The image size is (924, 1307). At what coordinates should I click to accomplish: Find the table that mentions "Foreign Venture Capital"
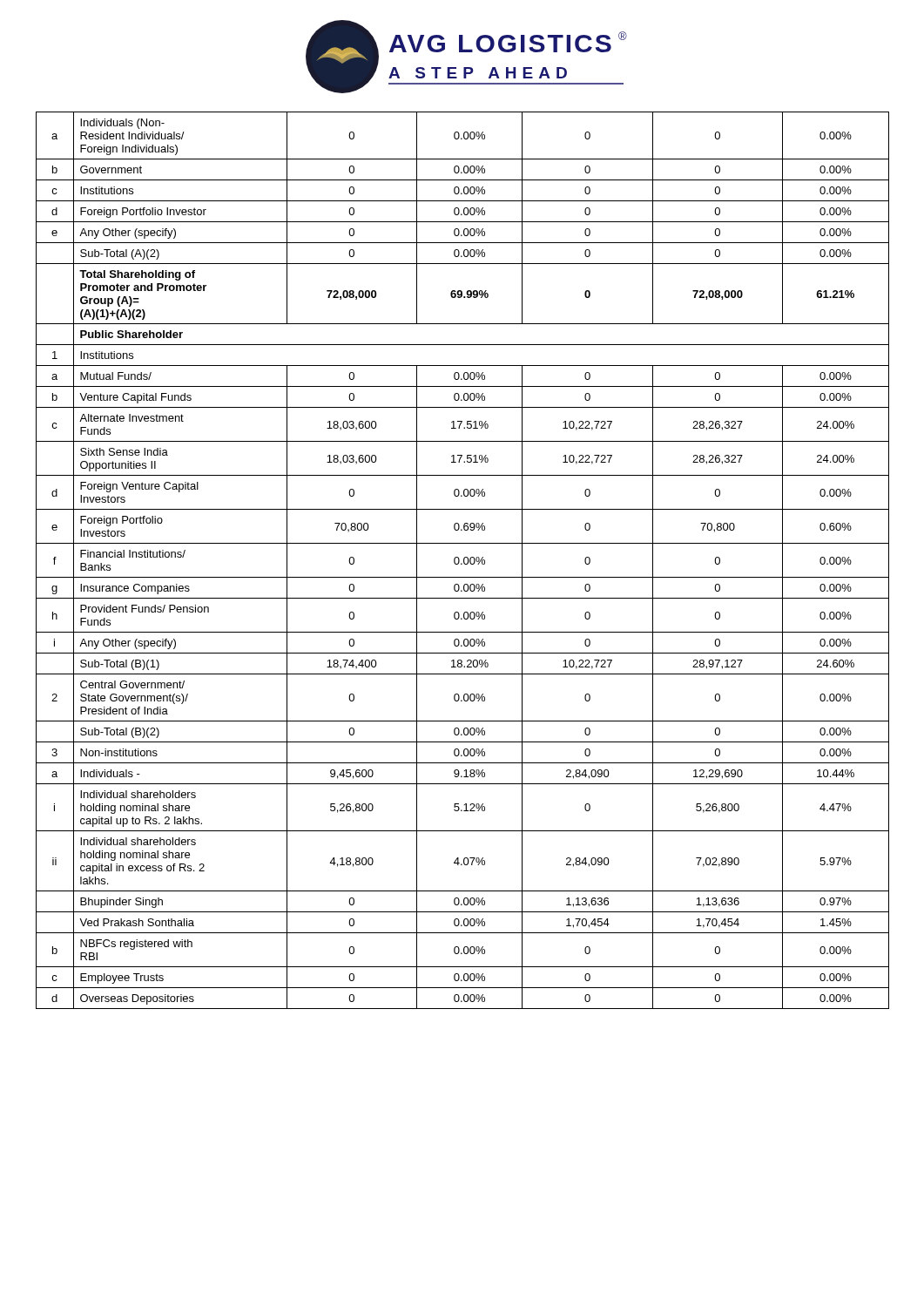(462, 560)
